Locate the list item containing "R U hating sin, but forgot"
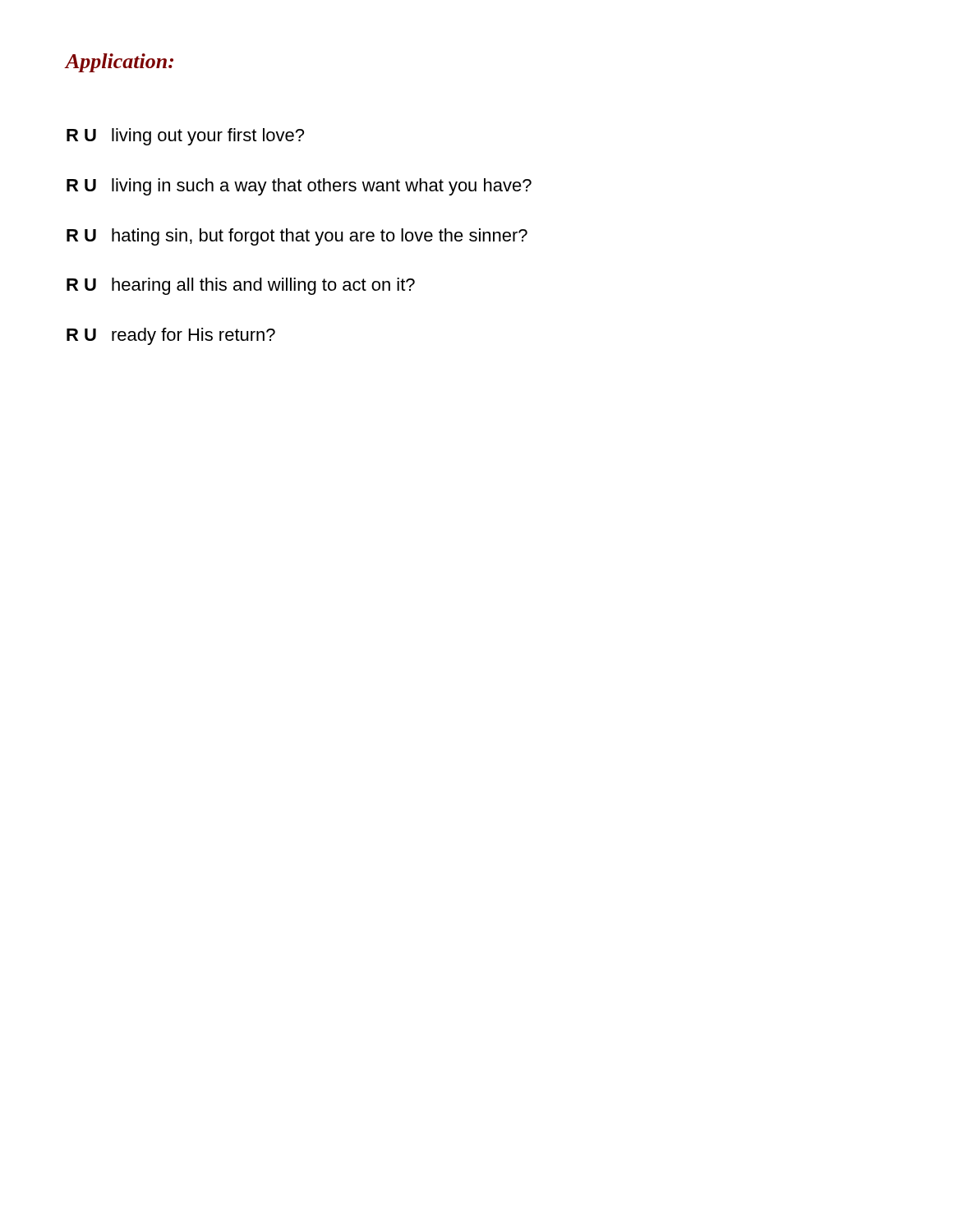The height and width of the screenshot is (1232, 953). pos(297,236)
